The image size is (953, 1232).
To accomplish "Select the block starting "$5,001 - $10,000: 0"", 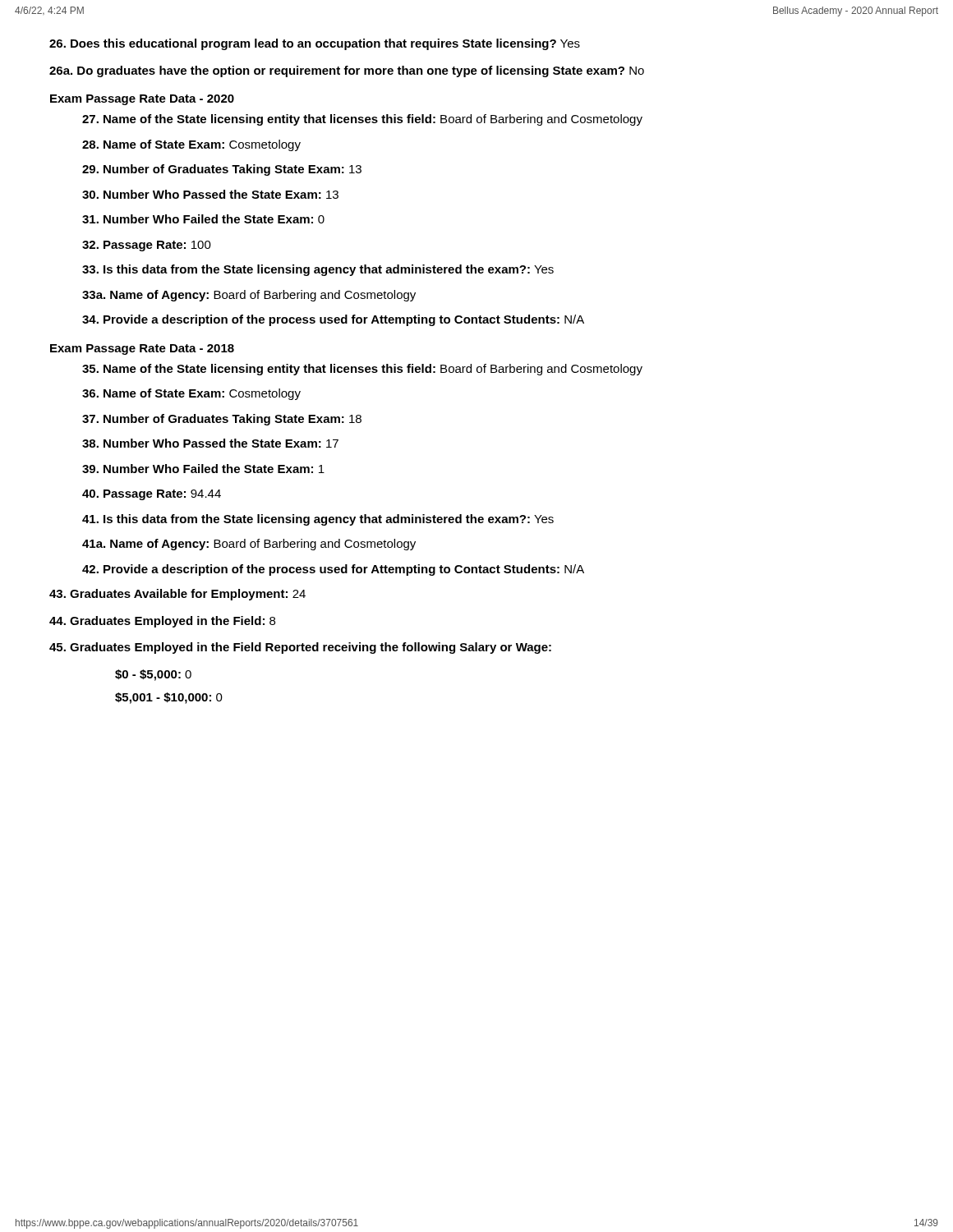I will pyautogui.click(x=169, y=697).
